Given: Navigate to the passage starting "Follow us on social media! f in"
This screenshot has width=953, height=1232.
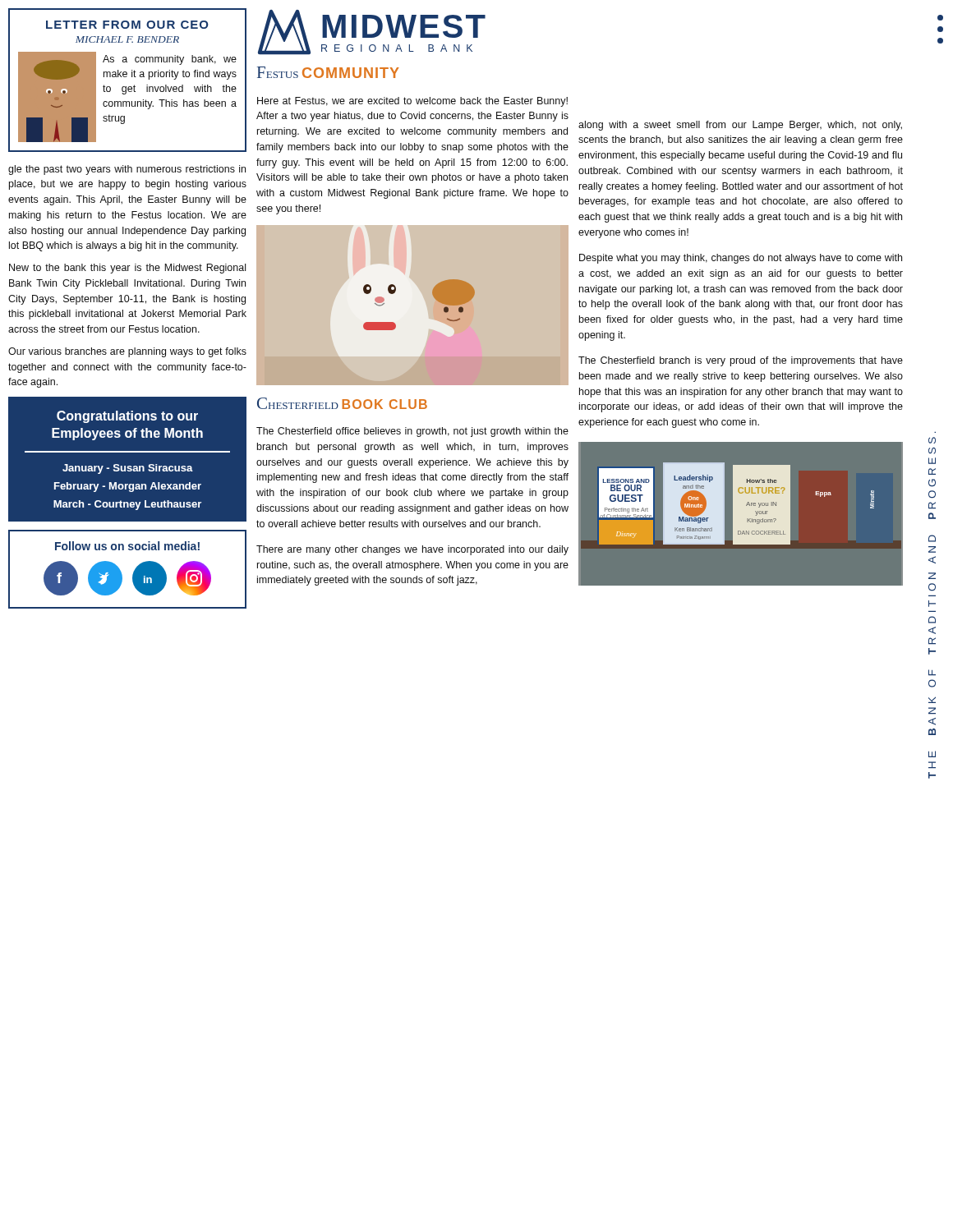Looking at the screenshot, I should 127,567.
